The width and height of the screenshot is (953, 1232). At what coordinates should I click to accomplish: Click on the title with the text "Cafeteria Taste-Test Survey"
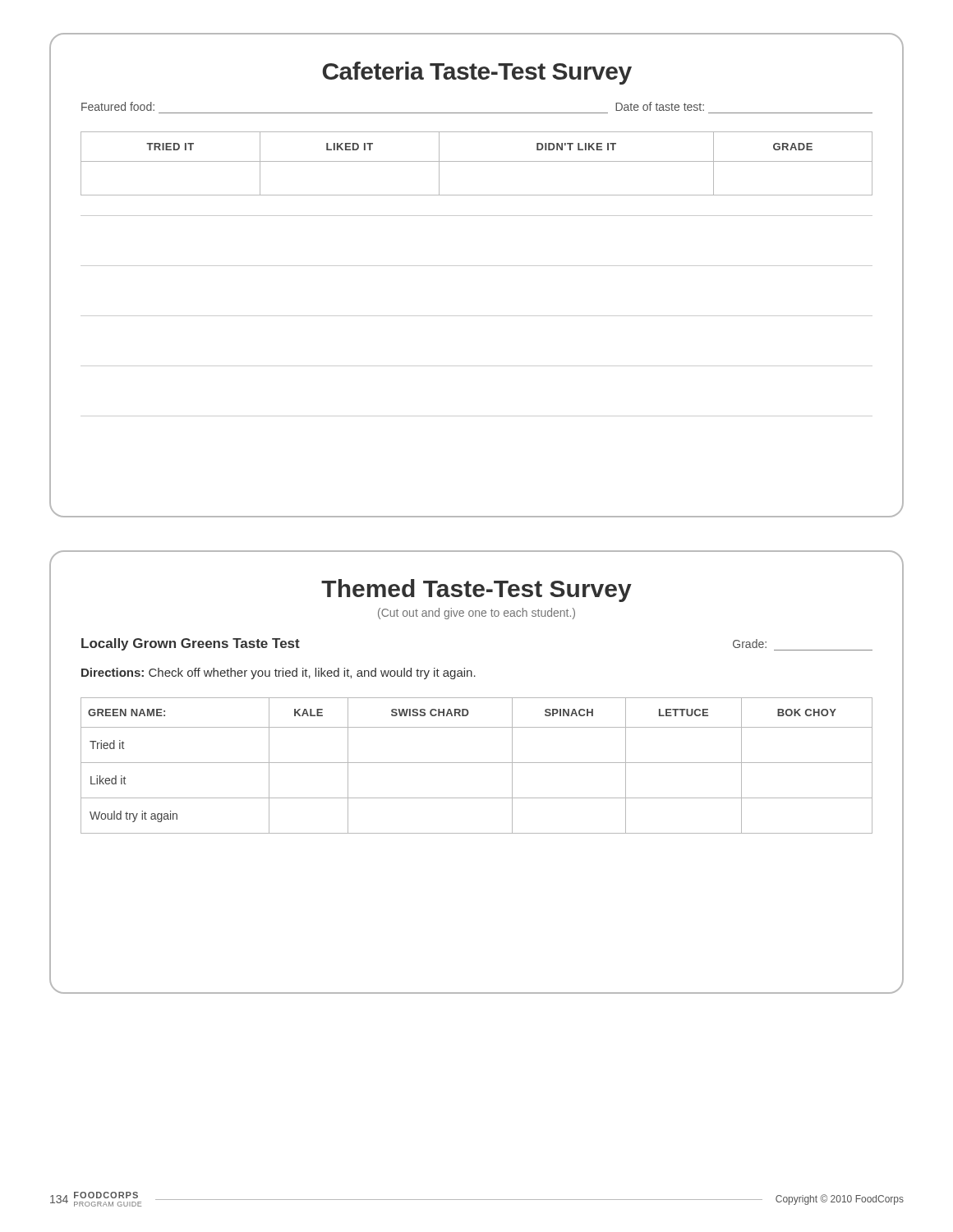pos(476,71)
